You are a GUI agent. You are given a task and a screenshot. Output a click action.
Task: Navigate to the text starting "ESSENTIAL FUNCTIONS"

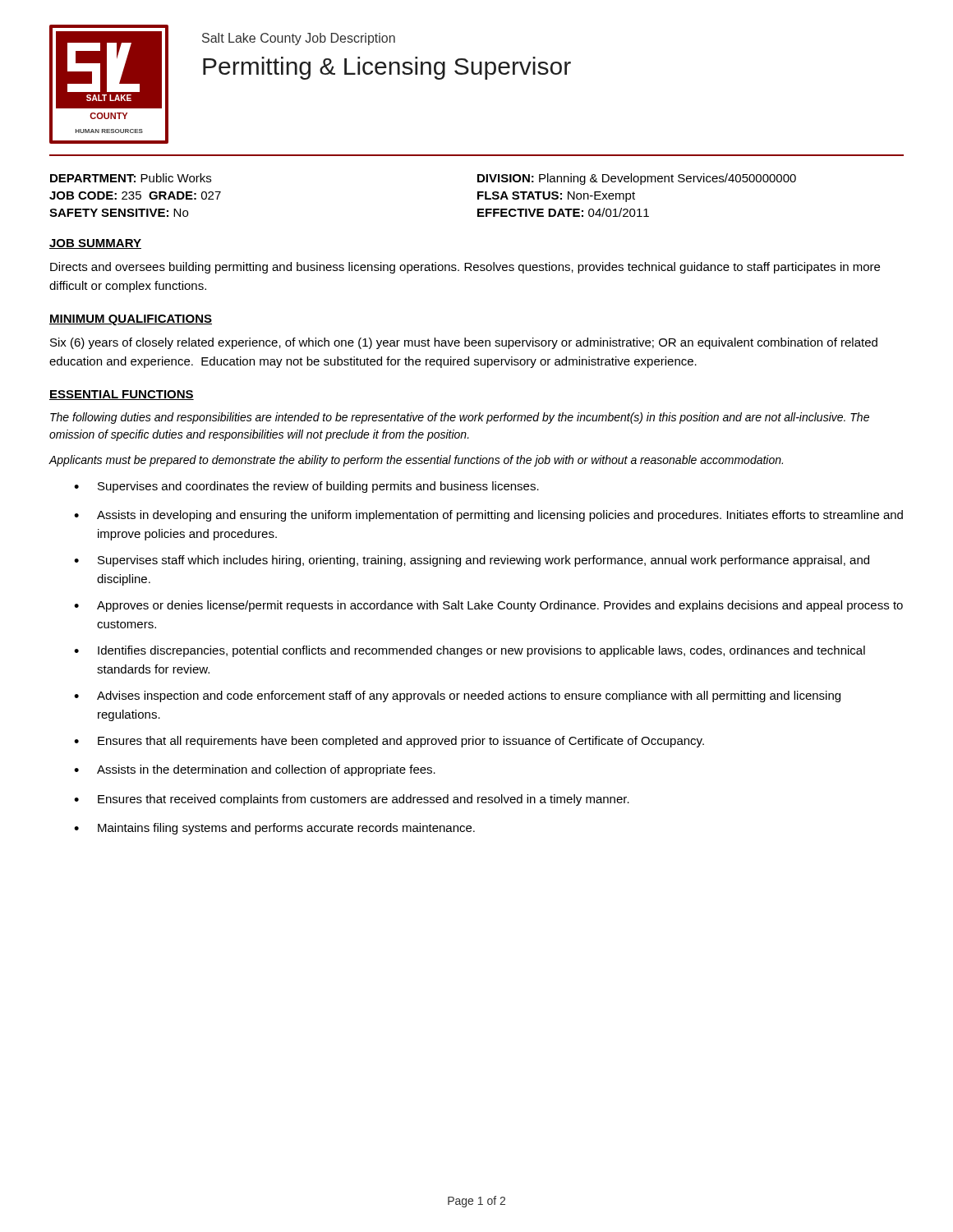point(121,394)
